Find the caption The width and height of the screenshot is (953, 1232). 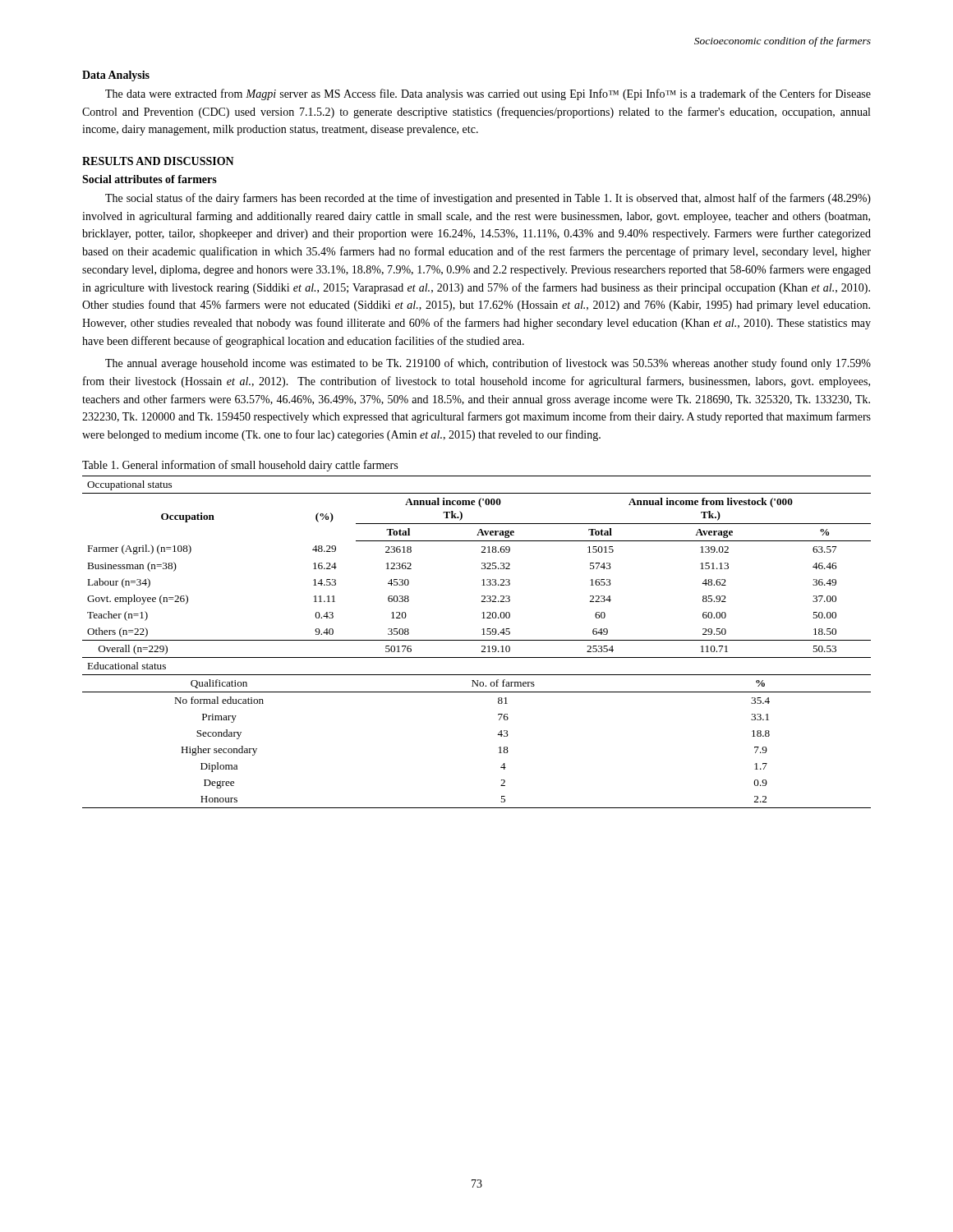tap(240, 465)
